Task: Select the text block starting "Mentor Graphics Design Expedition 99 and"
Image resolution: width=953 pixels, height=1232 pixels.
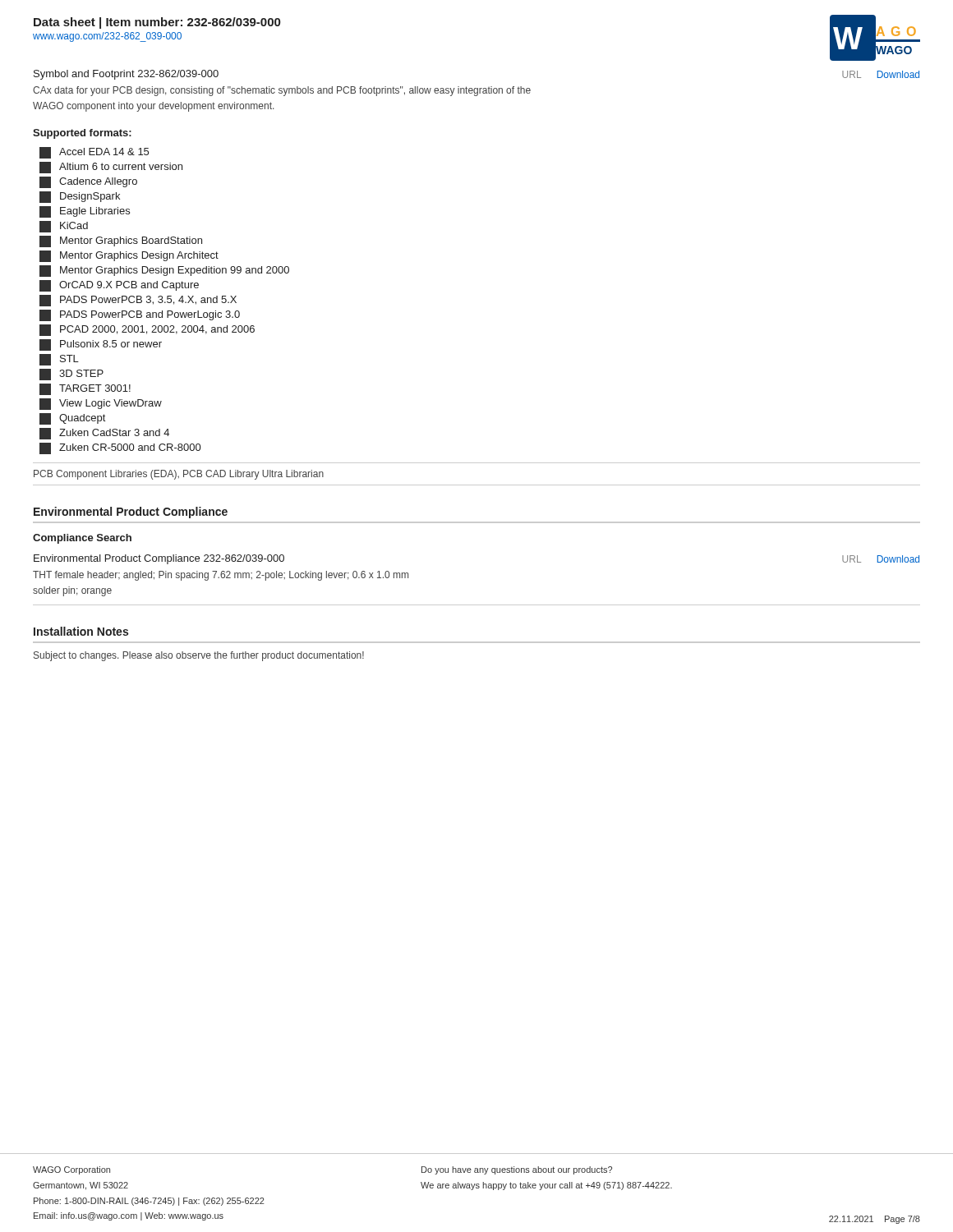Action: click(164, 270)
